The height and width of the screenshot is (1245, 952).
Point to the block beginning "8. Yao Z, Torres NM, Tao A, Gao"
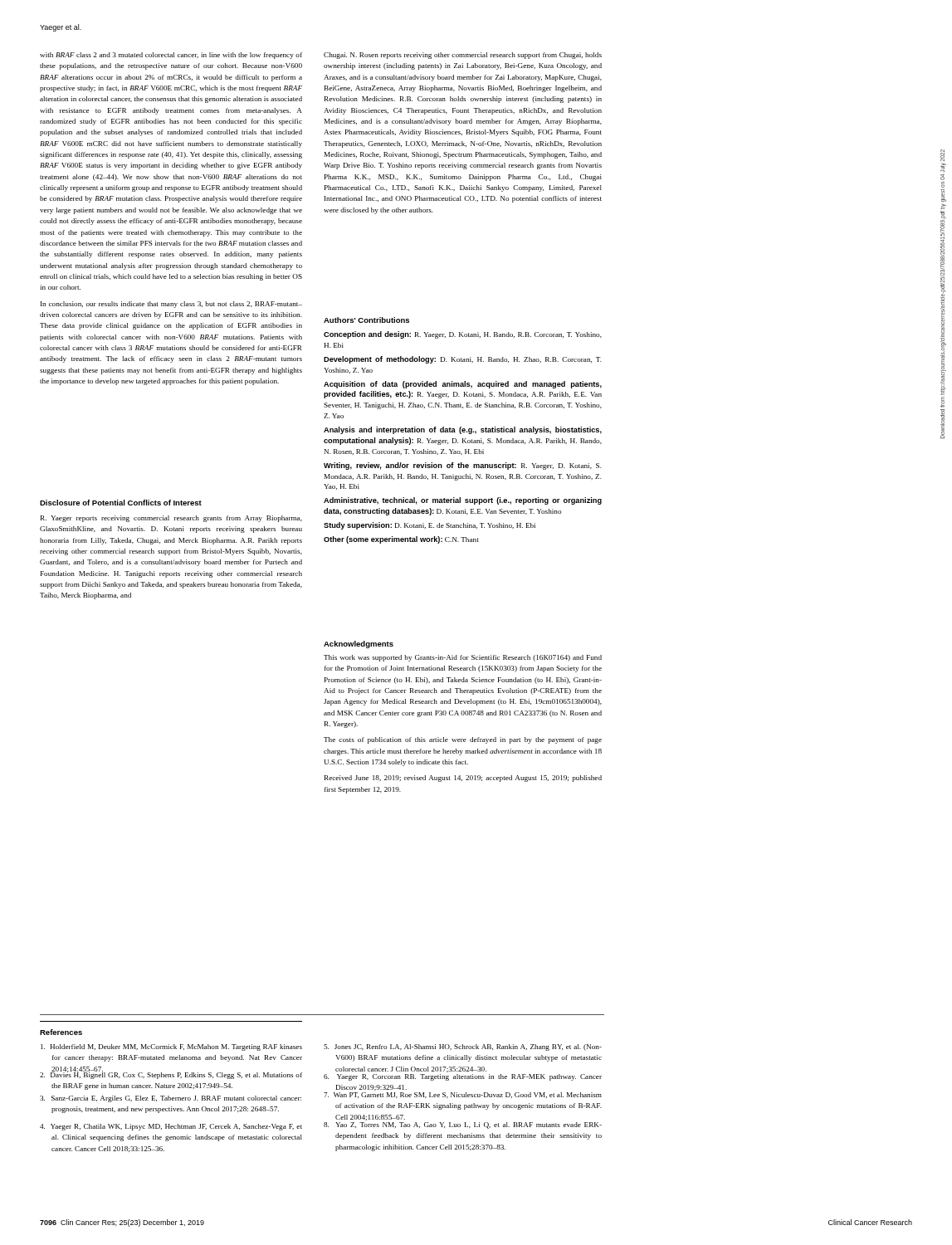pyautogui.click(x=463, y=1136)
